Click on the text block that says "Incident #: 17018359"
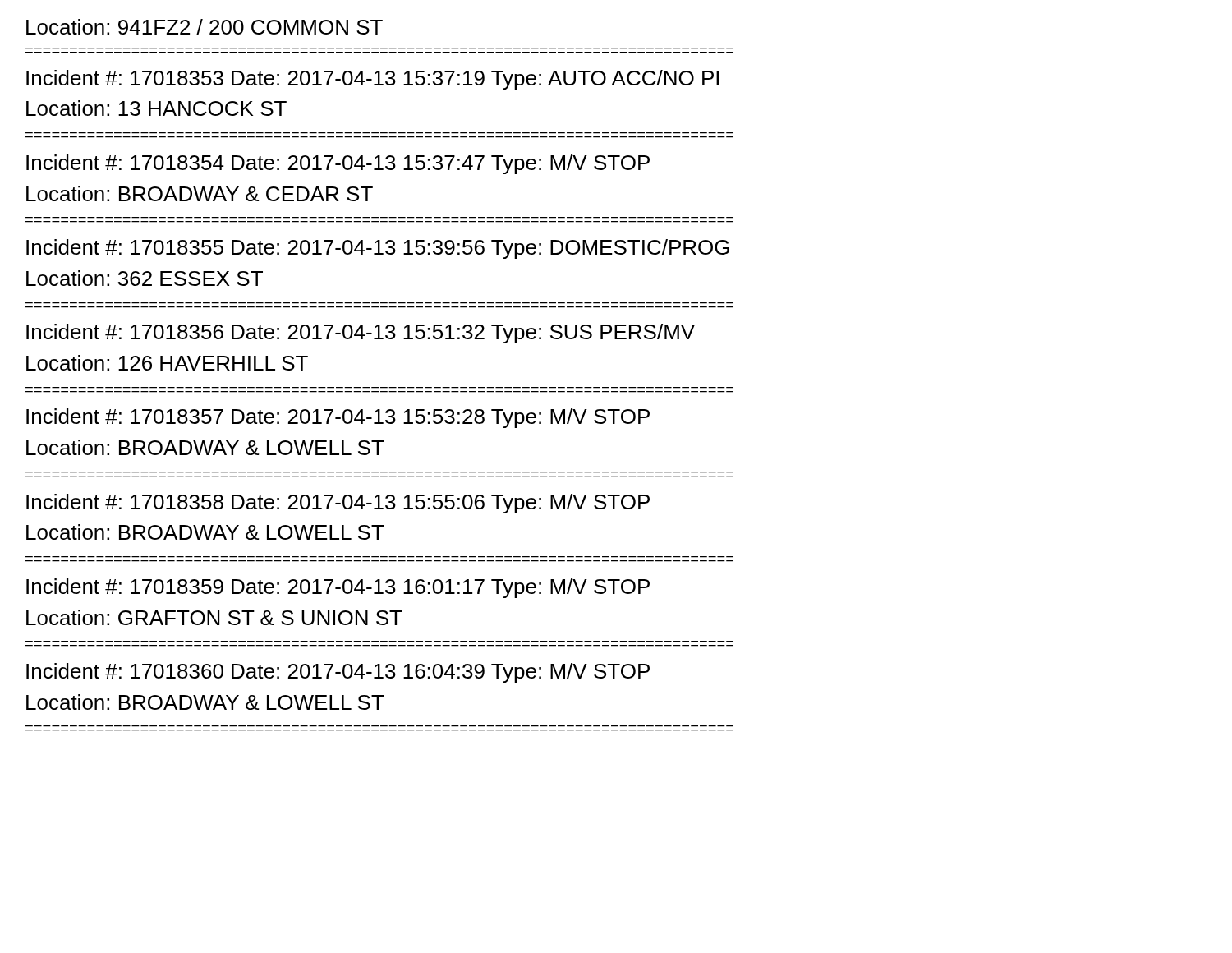Screen dimensions: 953x1232 click(x=616, y=603)
